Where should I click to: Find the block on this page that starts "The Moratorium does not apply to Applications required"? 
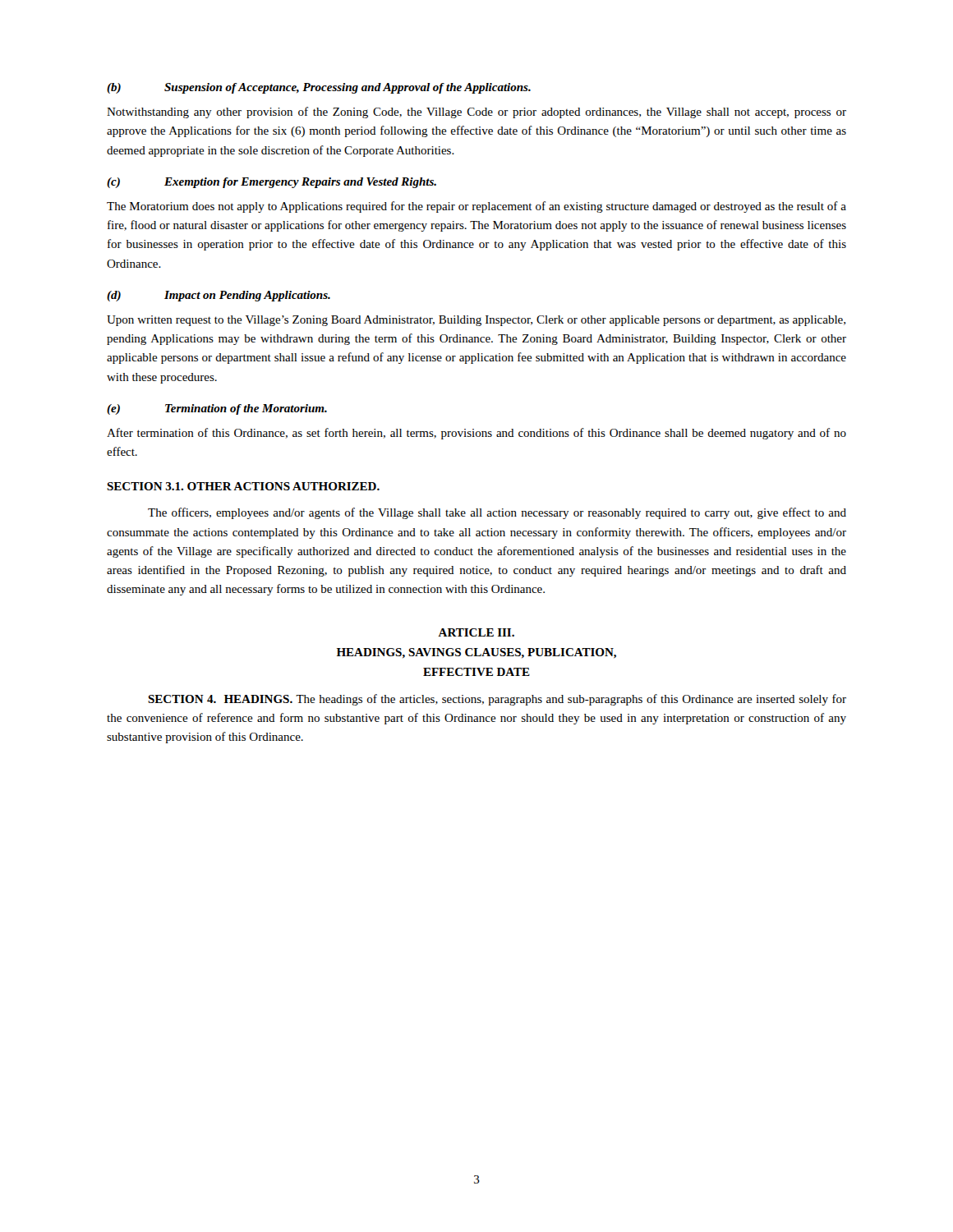click(476, 235)
